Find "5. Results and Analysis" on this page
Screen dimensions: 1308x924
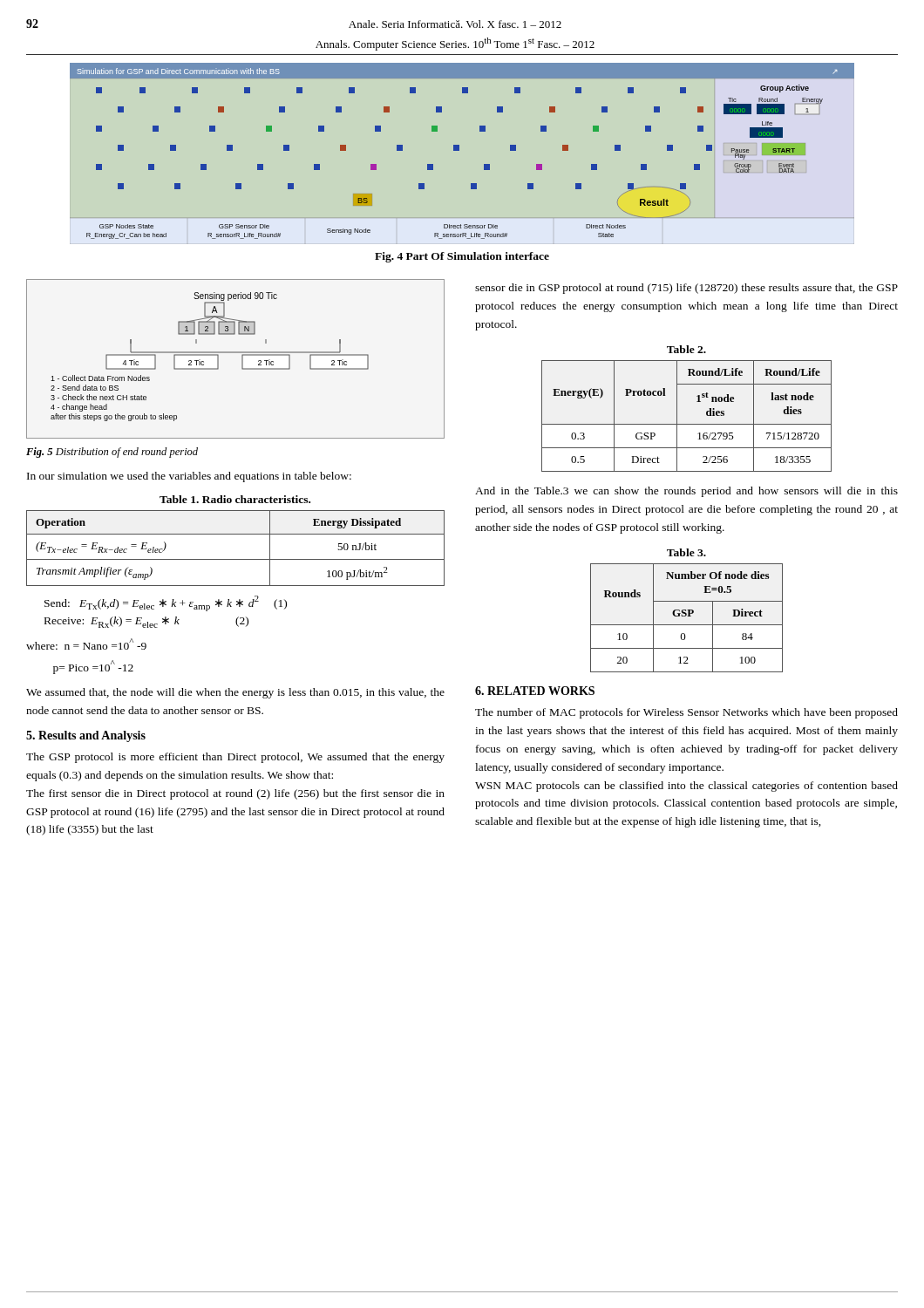click(86, 735)
